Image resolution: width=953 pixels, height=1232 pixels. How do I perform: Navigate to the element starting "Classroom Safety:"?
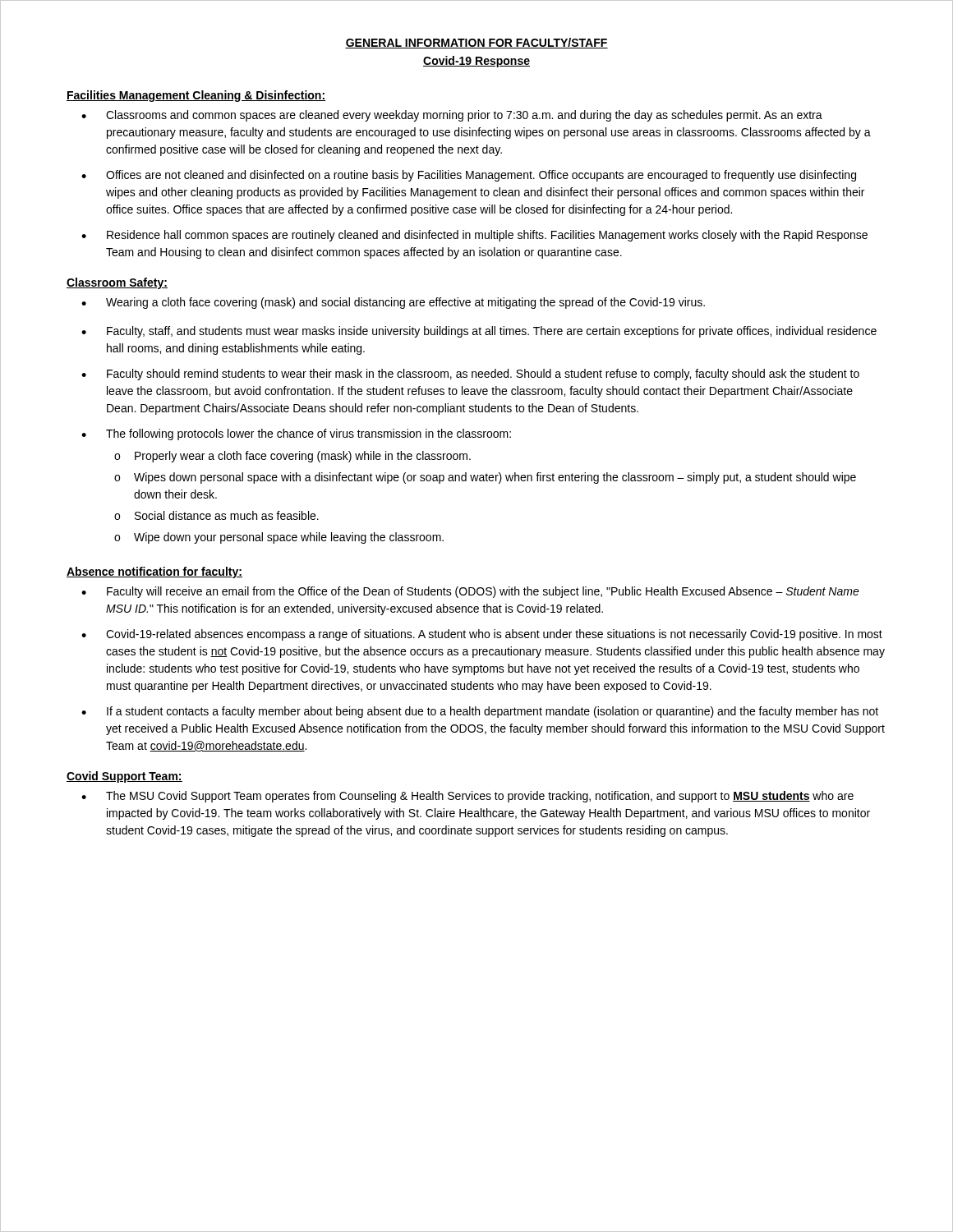click(117, 282)
